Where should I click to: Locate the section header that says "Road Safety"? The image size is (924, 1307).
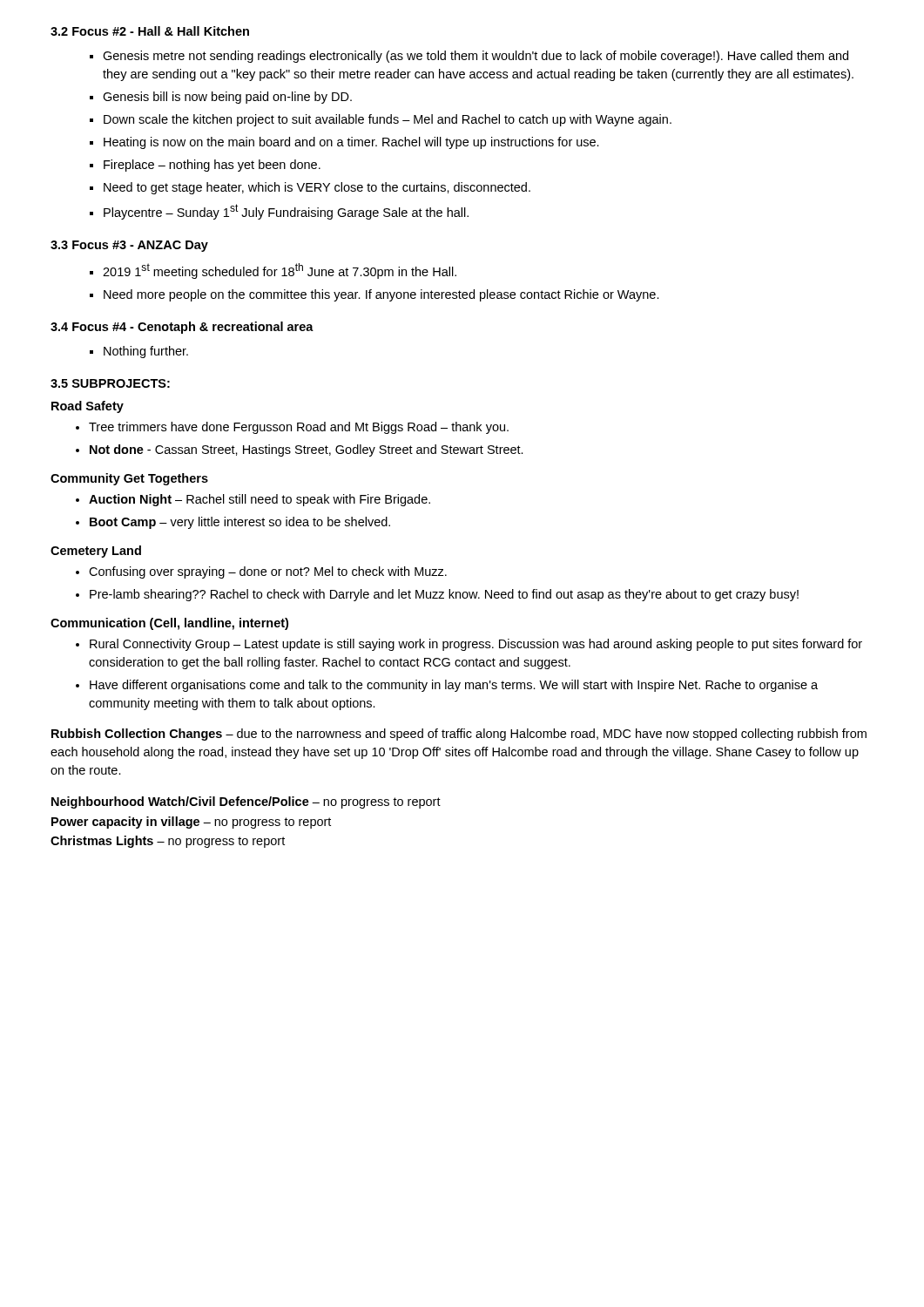88,407
